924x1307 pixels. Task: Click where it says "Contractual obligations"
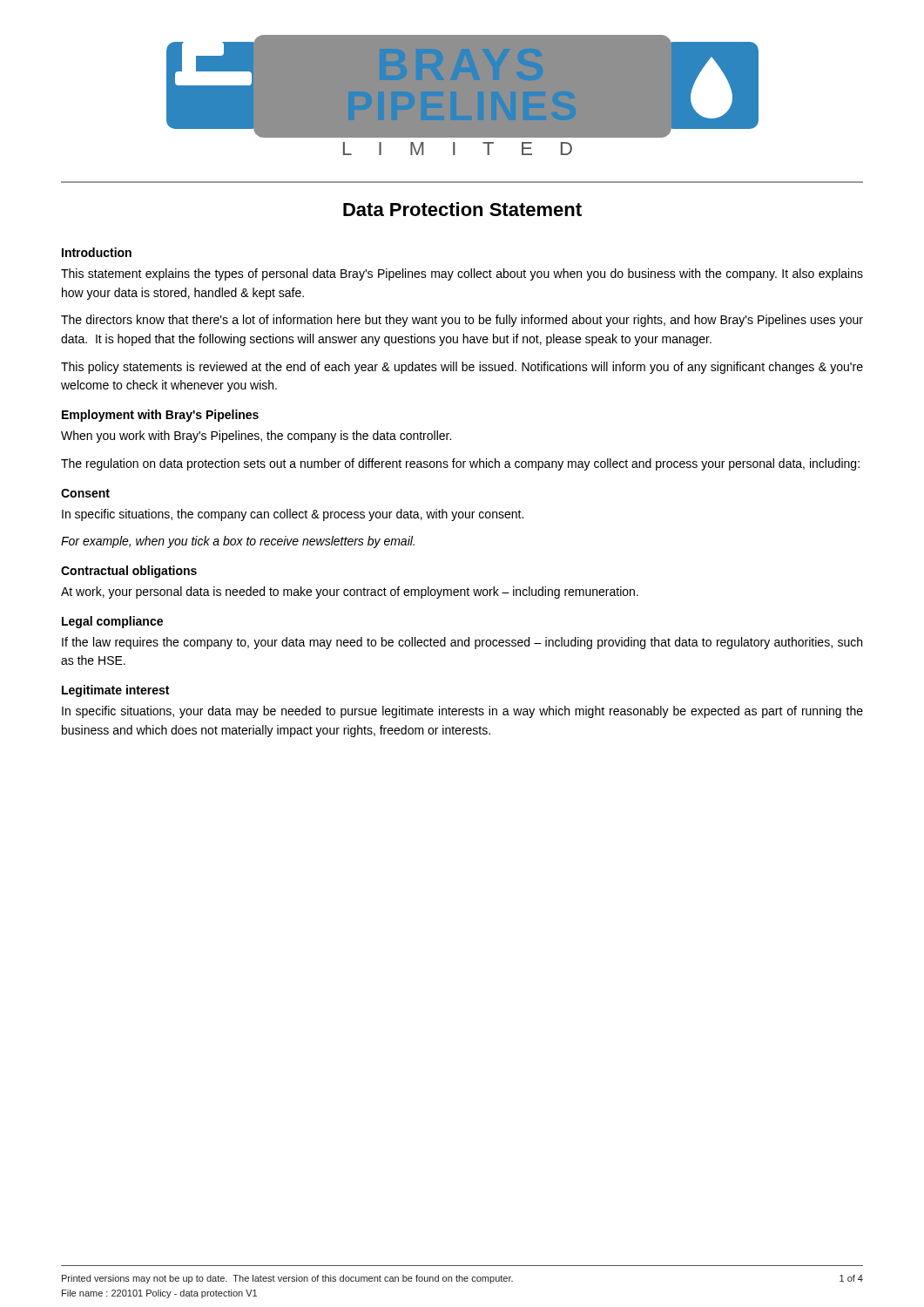click(x=129, y=571)
